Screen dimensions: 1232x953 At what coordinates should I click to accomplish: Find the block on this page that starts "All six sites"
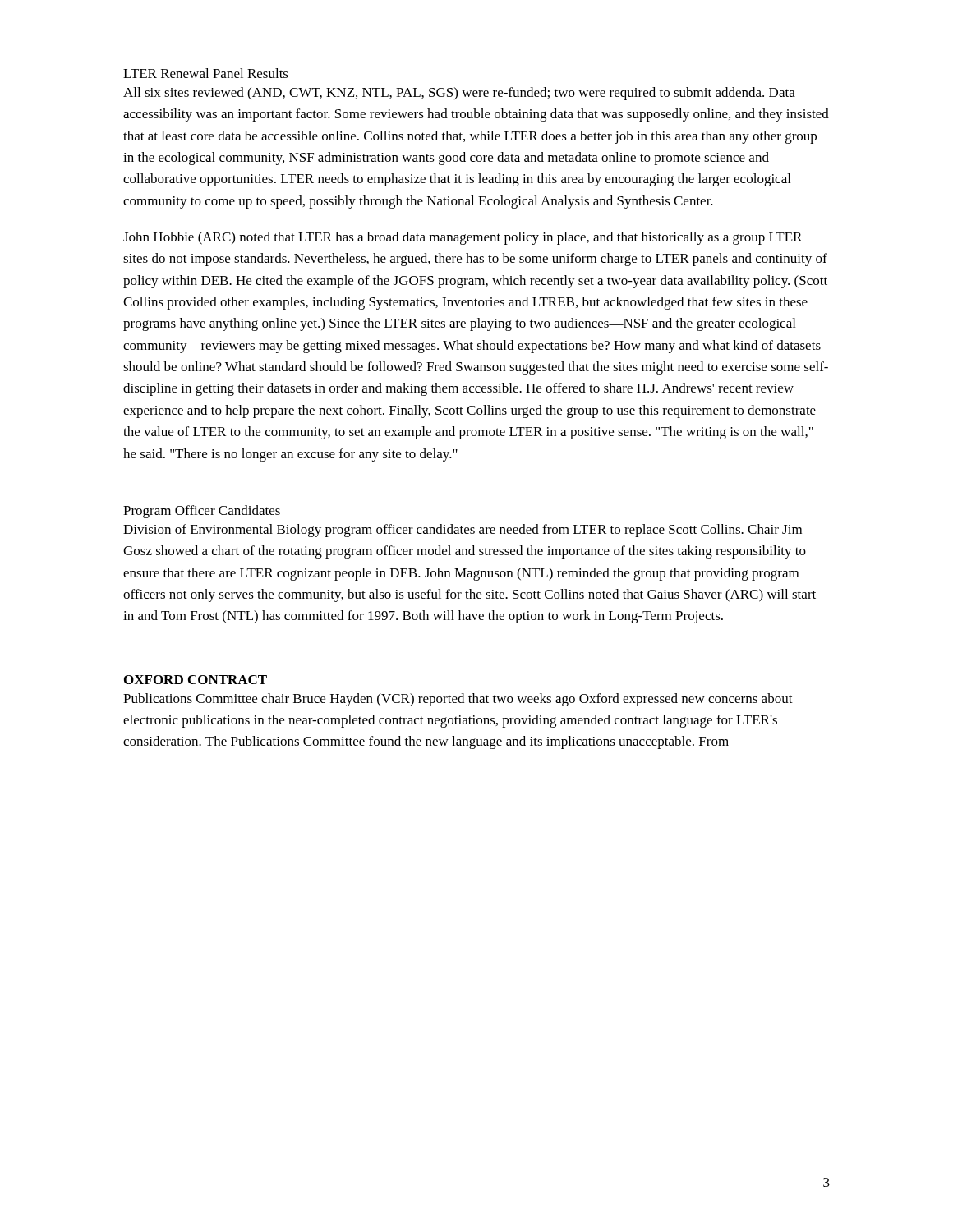[x=476, y=146]
